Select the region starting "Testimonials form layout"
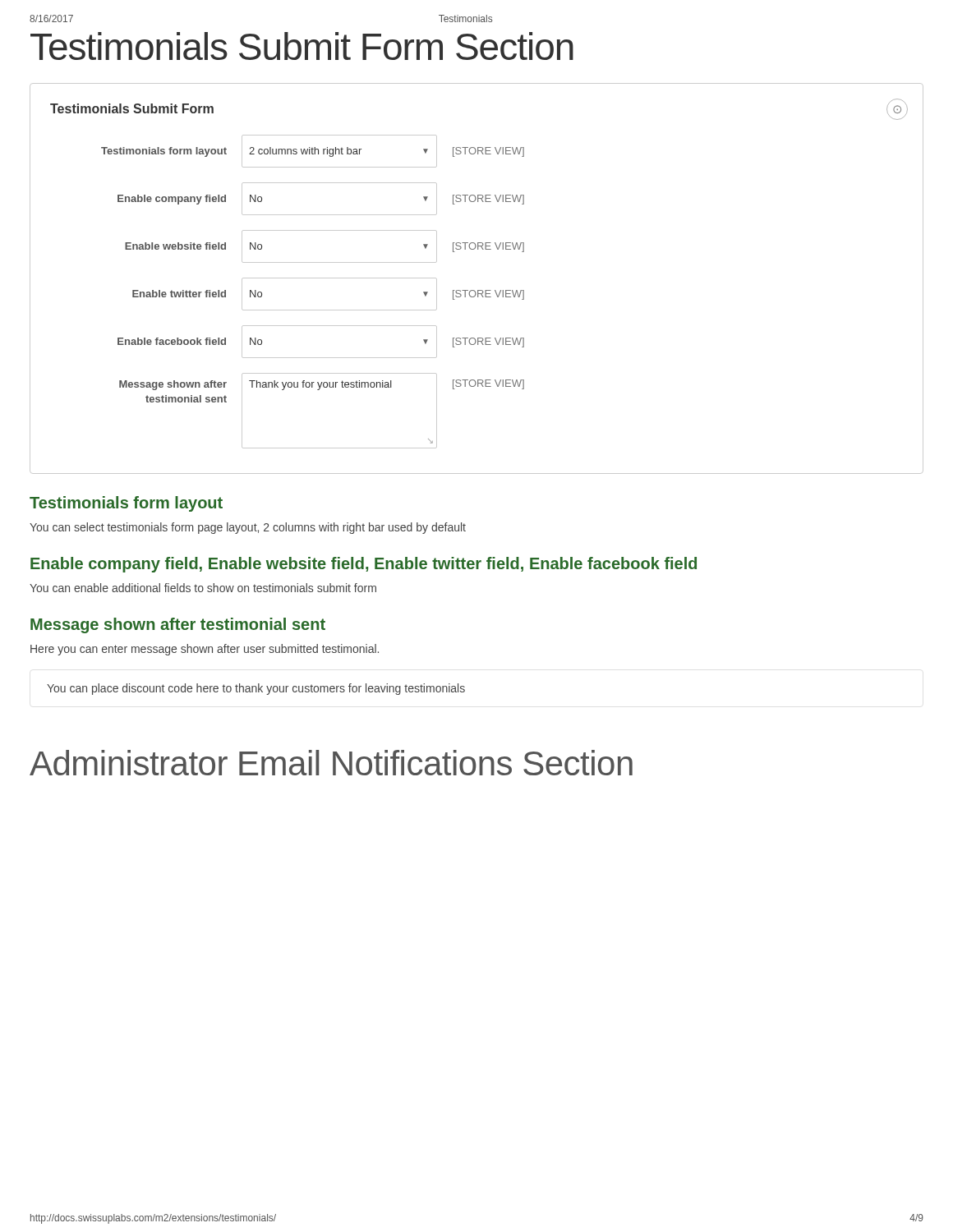The image size is (953, 1232). [126, 502]
